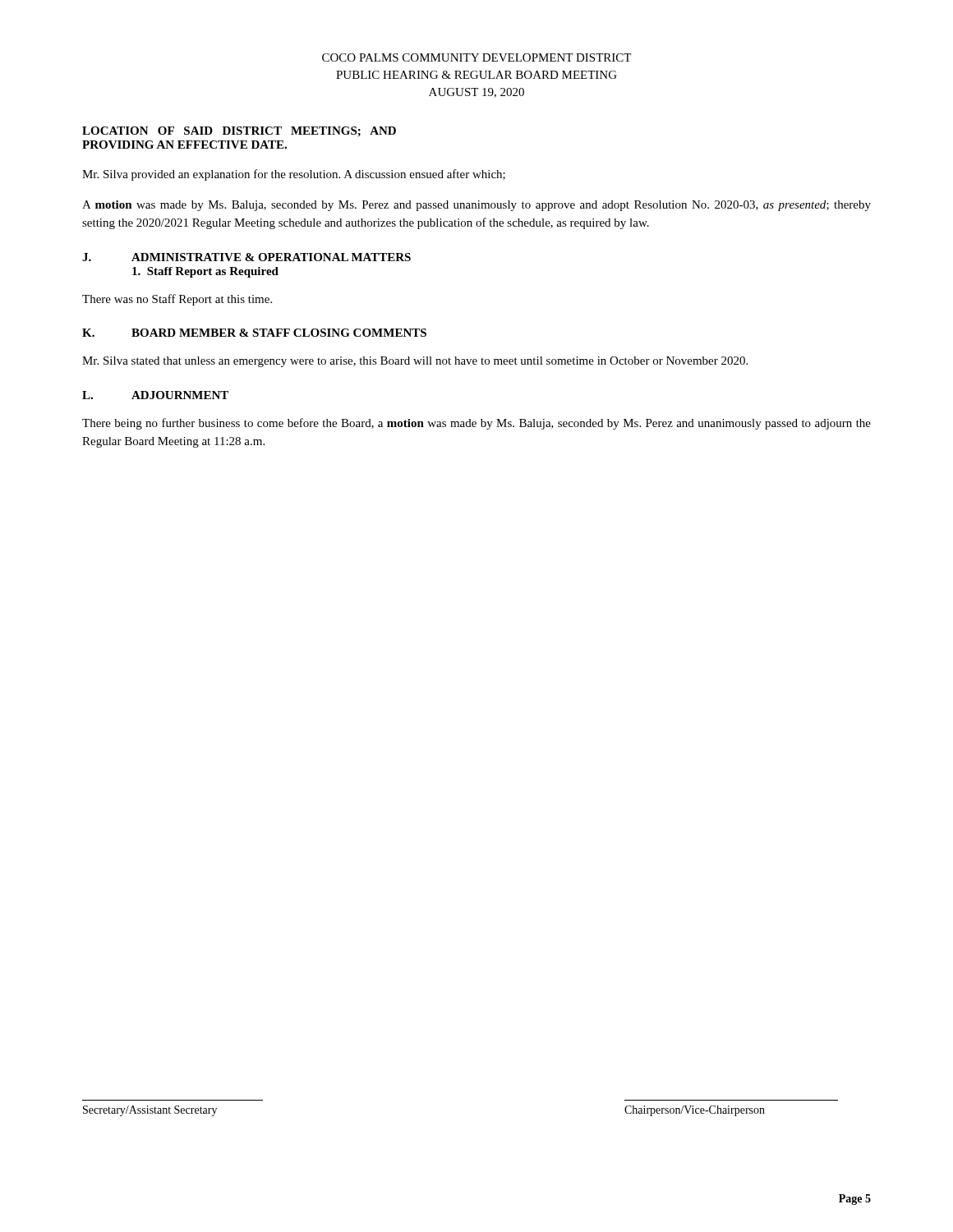
Task: Select the text block that says "There being no"
Action: coord(476,432)
